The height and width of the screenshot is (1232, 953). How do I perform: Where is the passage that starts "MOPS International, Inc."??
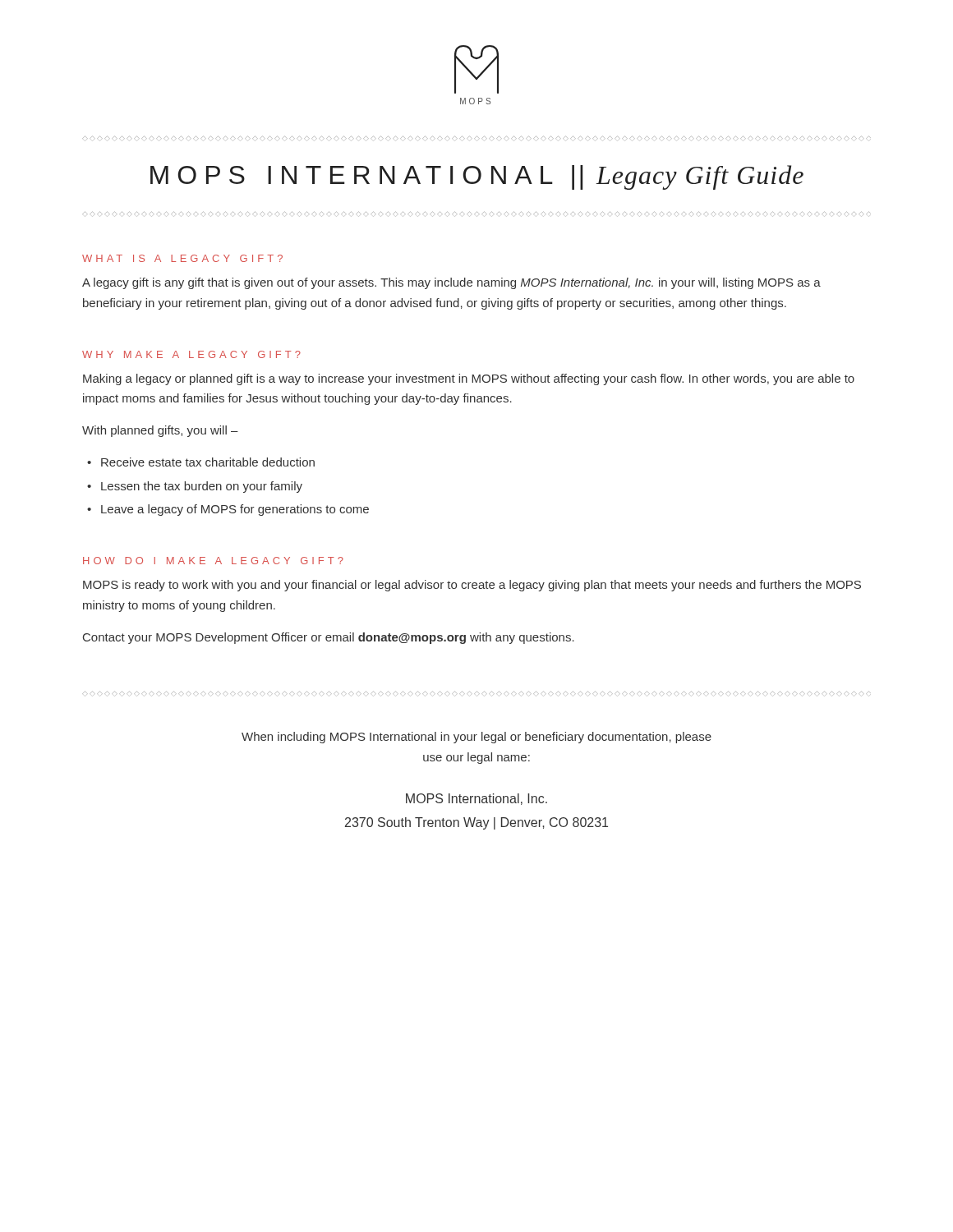coord(476,810)
